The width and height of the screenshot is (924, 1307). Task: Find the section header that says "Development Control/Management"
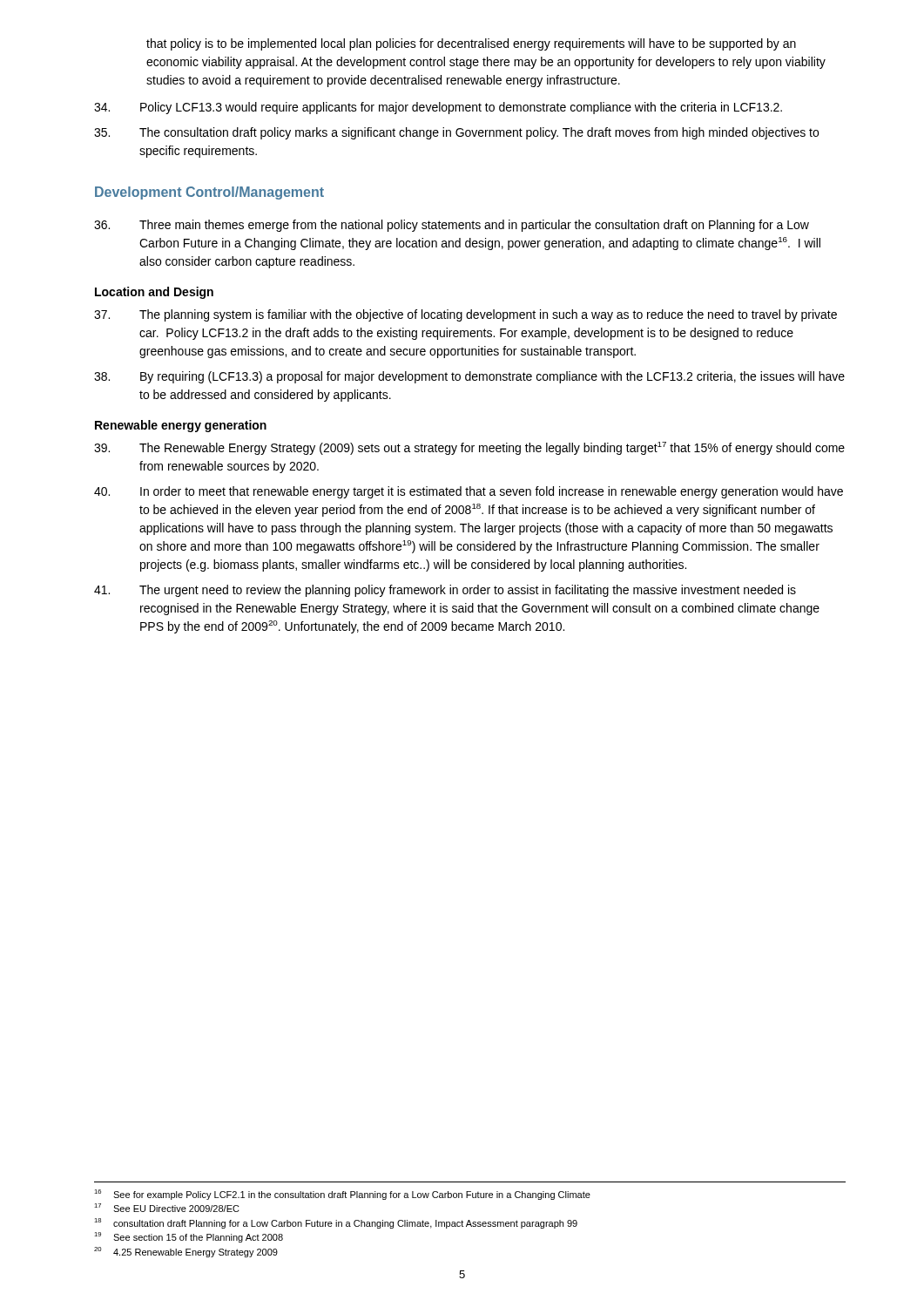[209, 192]
